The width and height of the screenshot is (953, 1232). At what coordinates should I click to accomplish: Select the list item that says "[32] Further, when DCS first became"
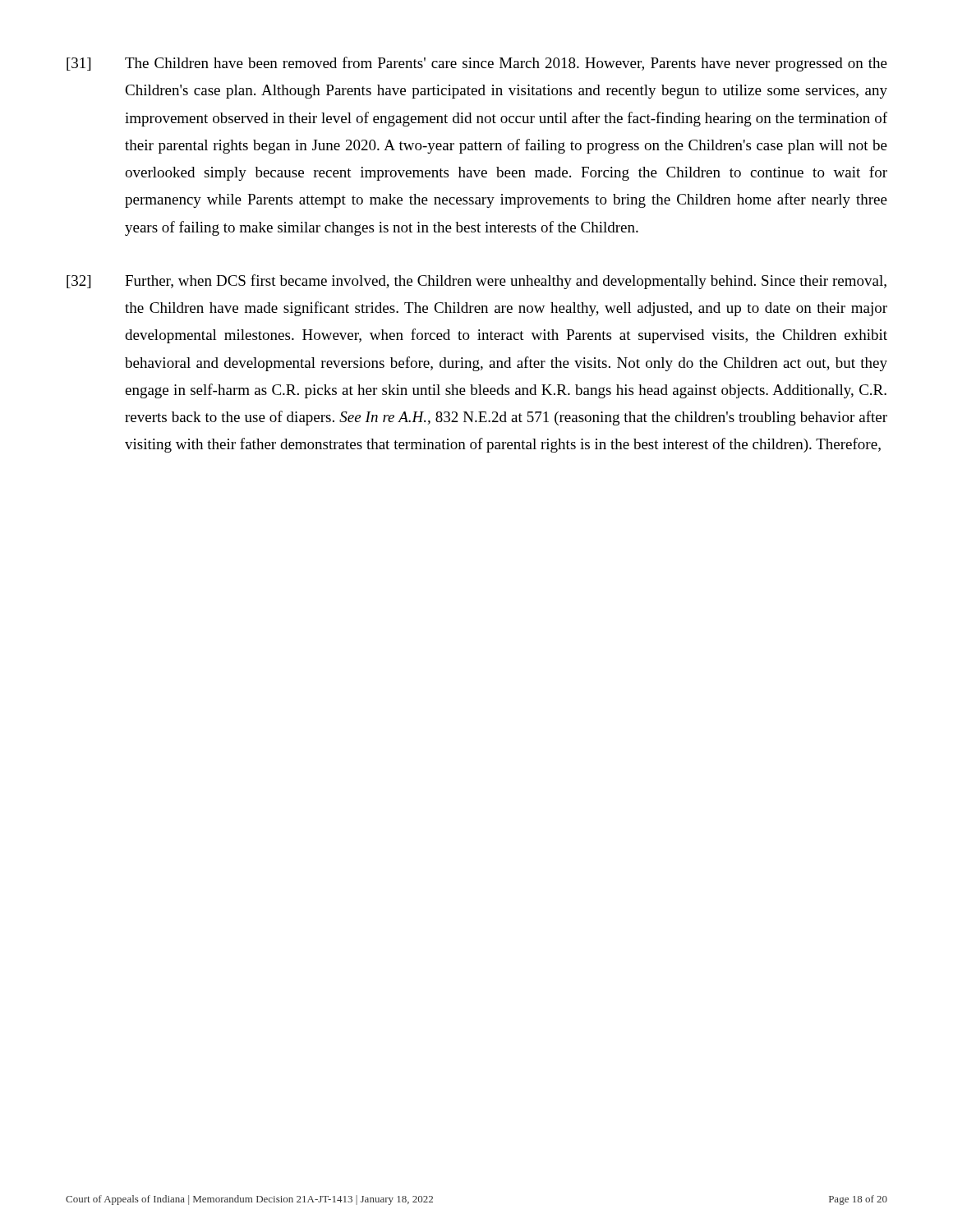(x=476, y=362)
